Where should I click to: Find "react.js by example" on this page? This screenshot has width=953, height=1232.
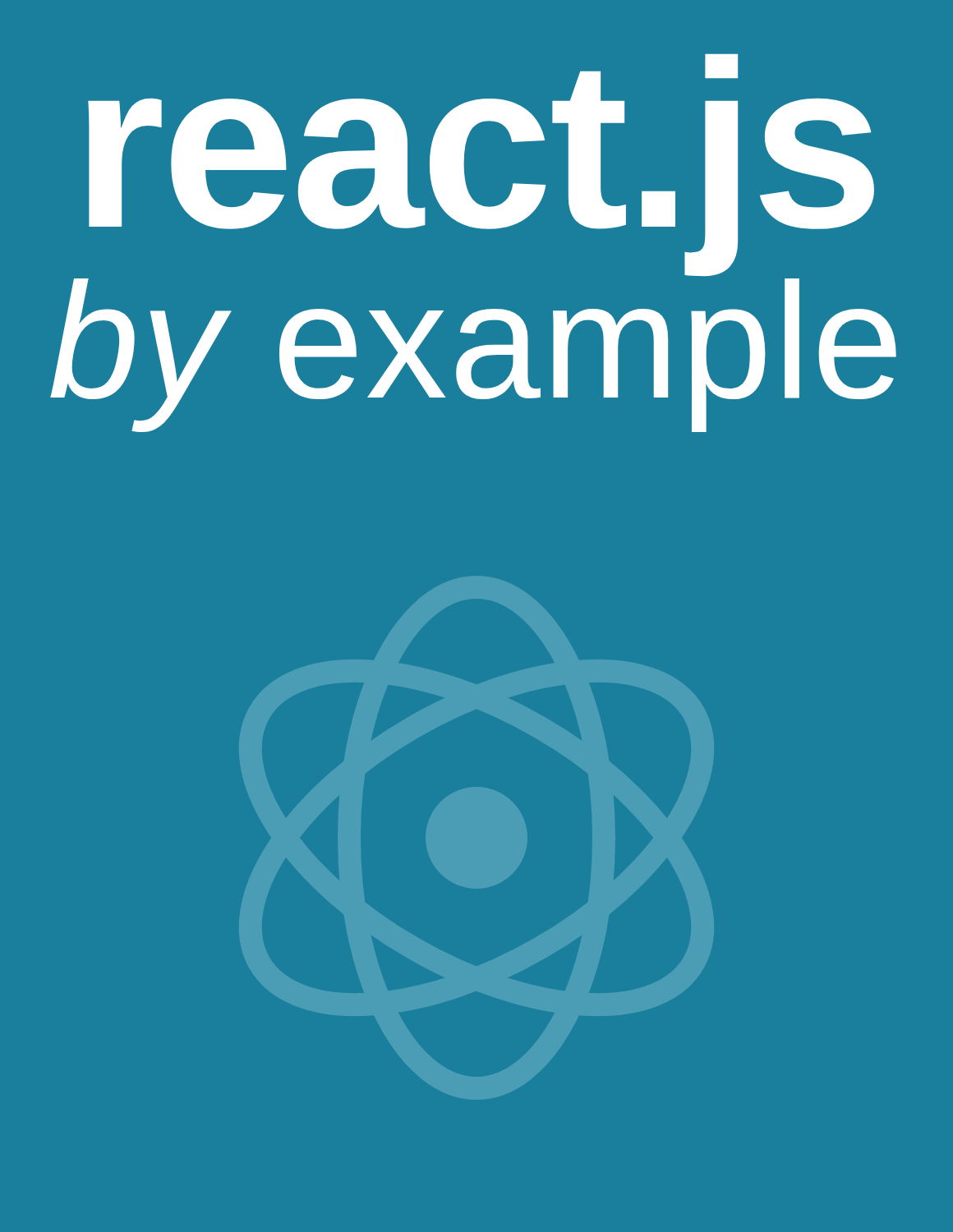click(476, 222)
